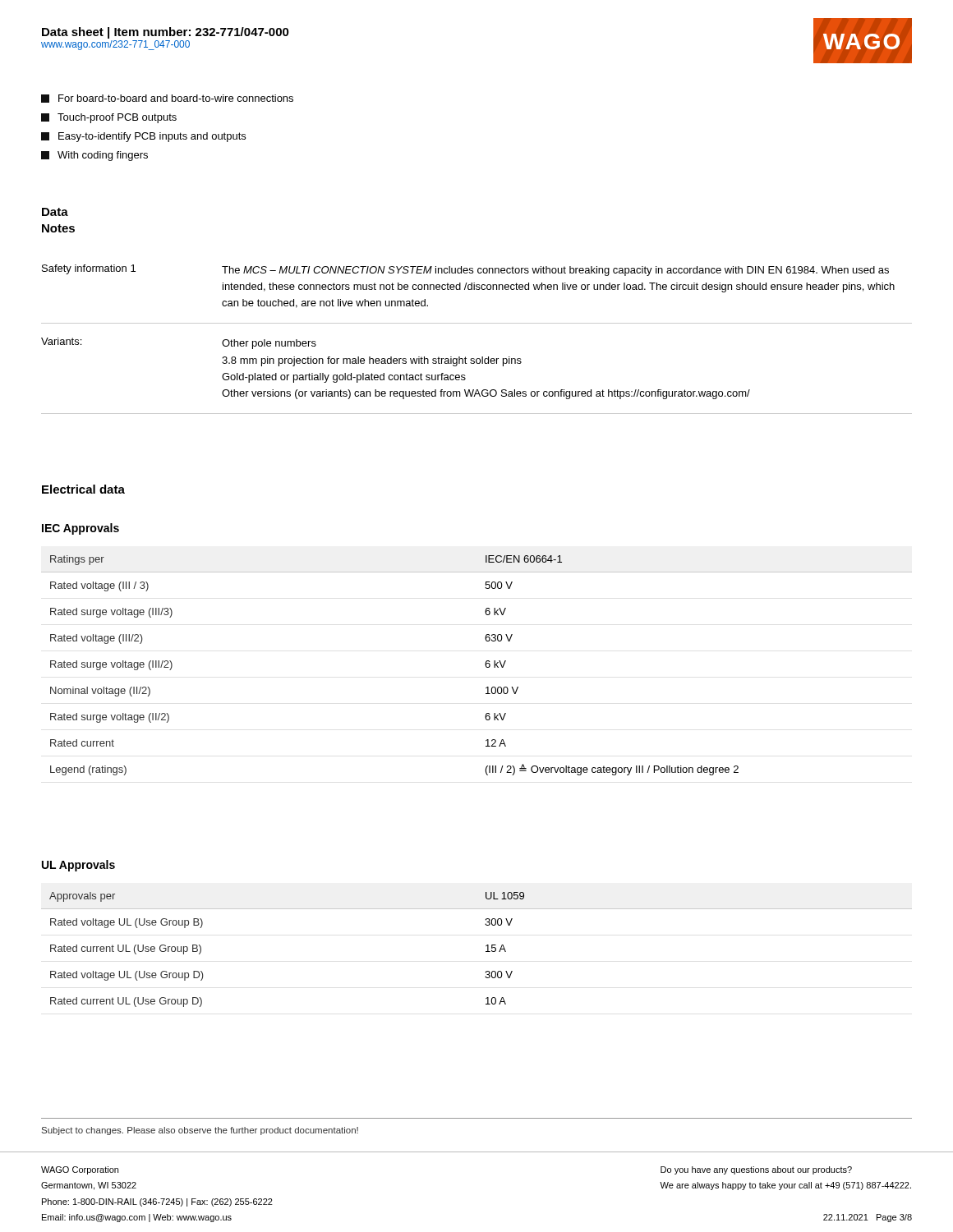
Task: Click on the footnote containing "Subject to changes. Please also"
Action: click(x=200, y=1130)
